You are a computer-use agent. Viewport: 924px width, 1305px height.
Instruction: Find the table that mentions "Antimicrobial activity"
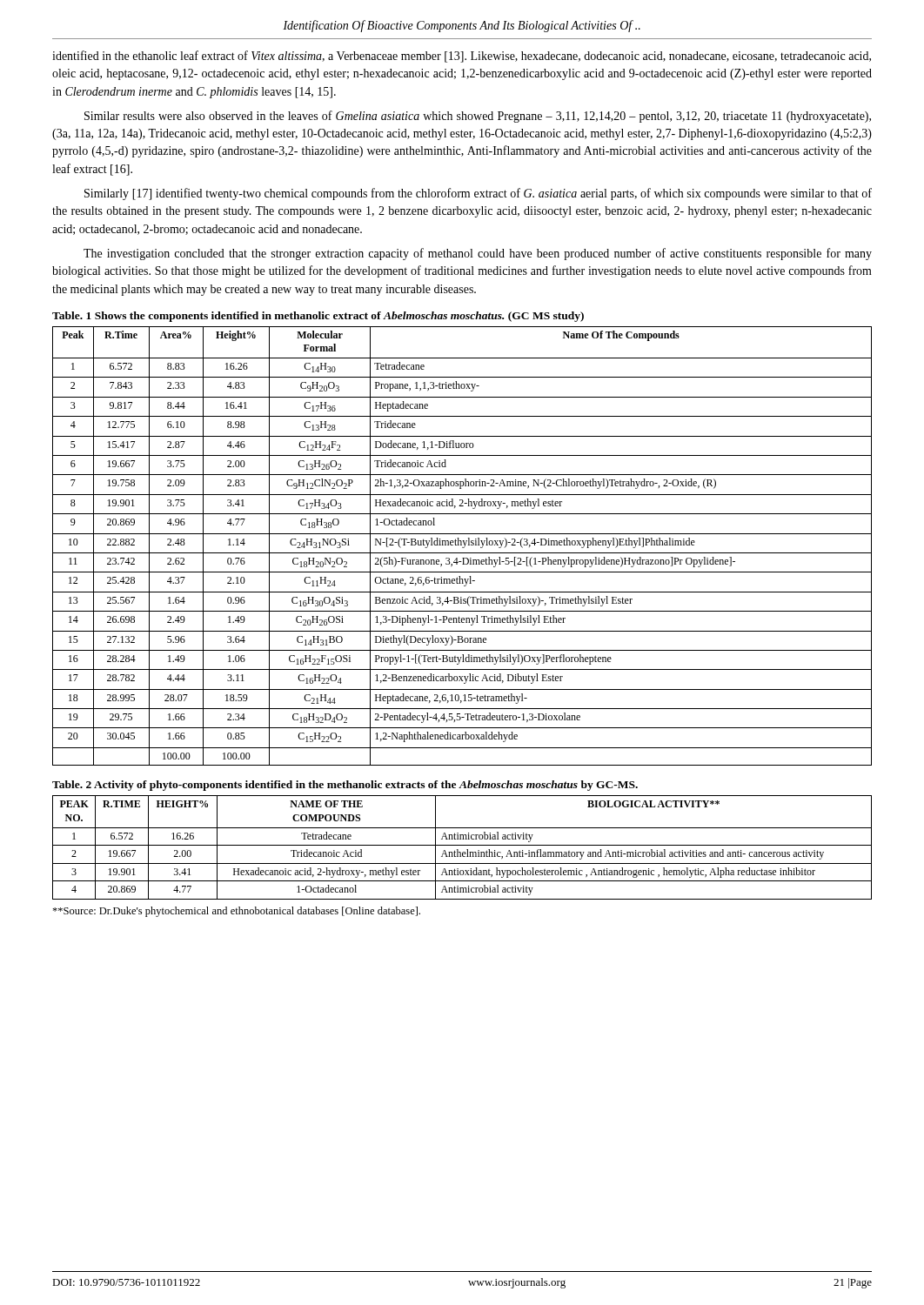tap(462, 848)
